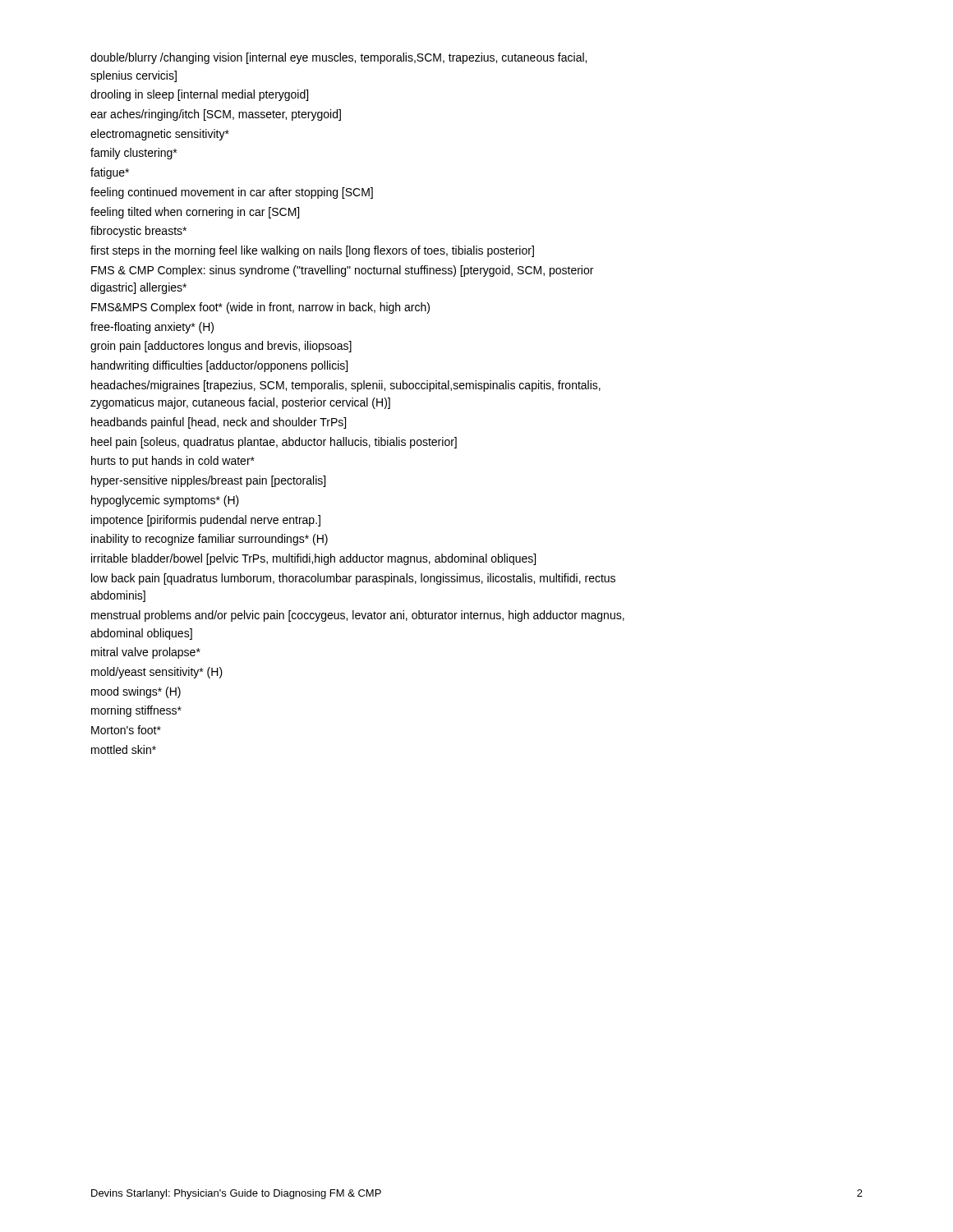This screenshot has height=1232, width=953.
Task: Locate the text starting "ear aches/ringing/itch [SCM, masseter, pterygoid]"
Action: coord(216,114)
